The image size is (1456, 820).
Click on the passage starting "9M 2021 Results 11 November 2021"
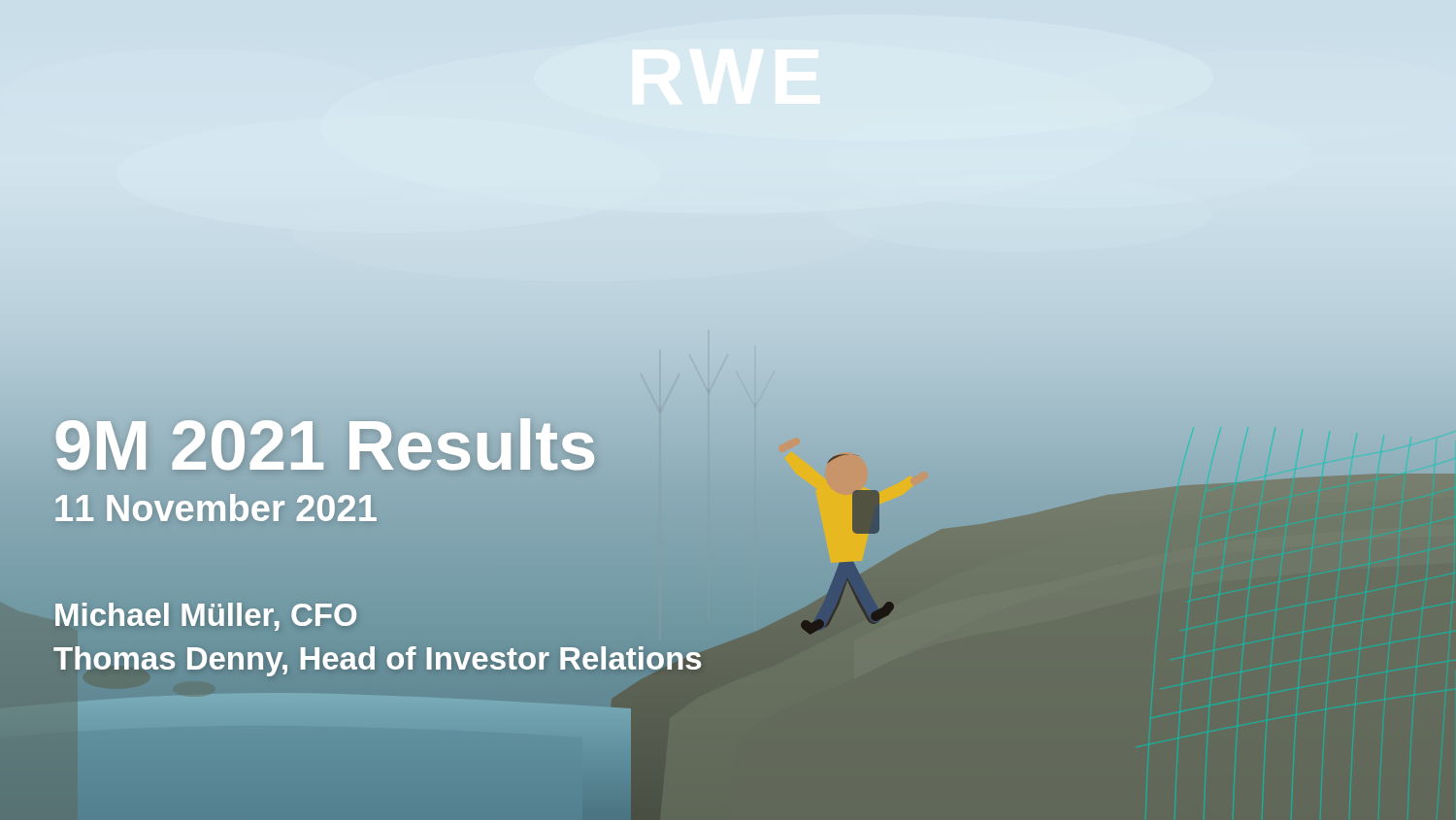point(325,469)
